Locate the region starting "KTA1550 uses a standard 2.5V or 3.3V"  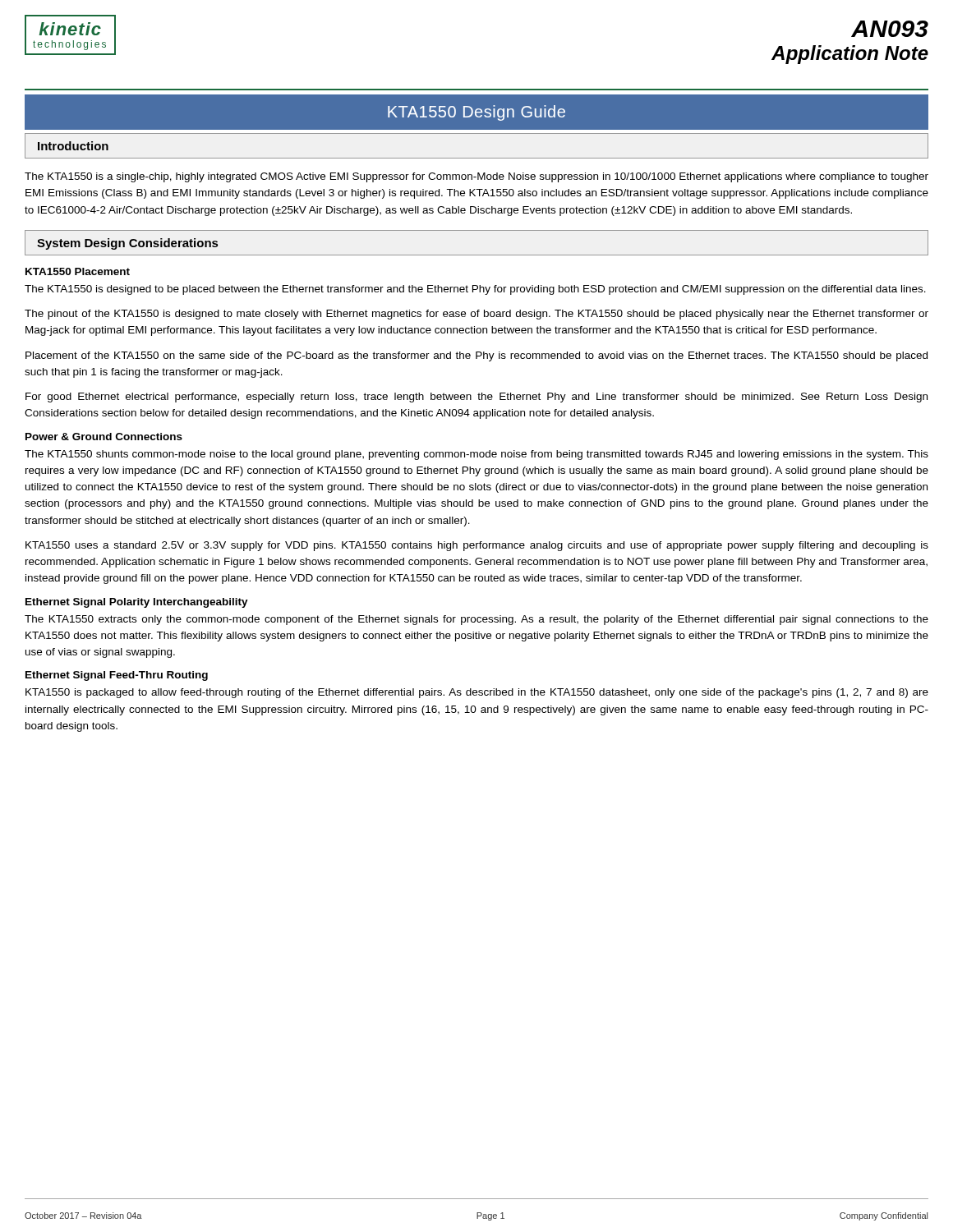[476, 561]
